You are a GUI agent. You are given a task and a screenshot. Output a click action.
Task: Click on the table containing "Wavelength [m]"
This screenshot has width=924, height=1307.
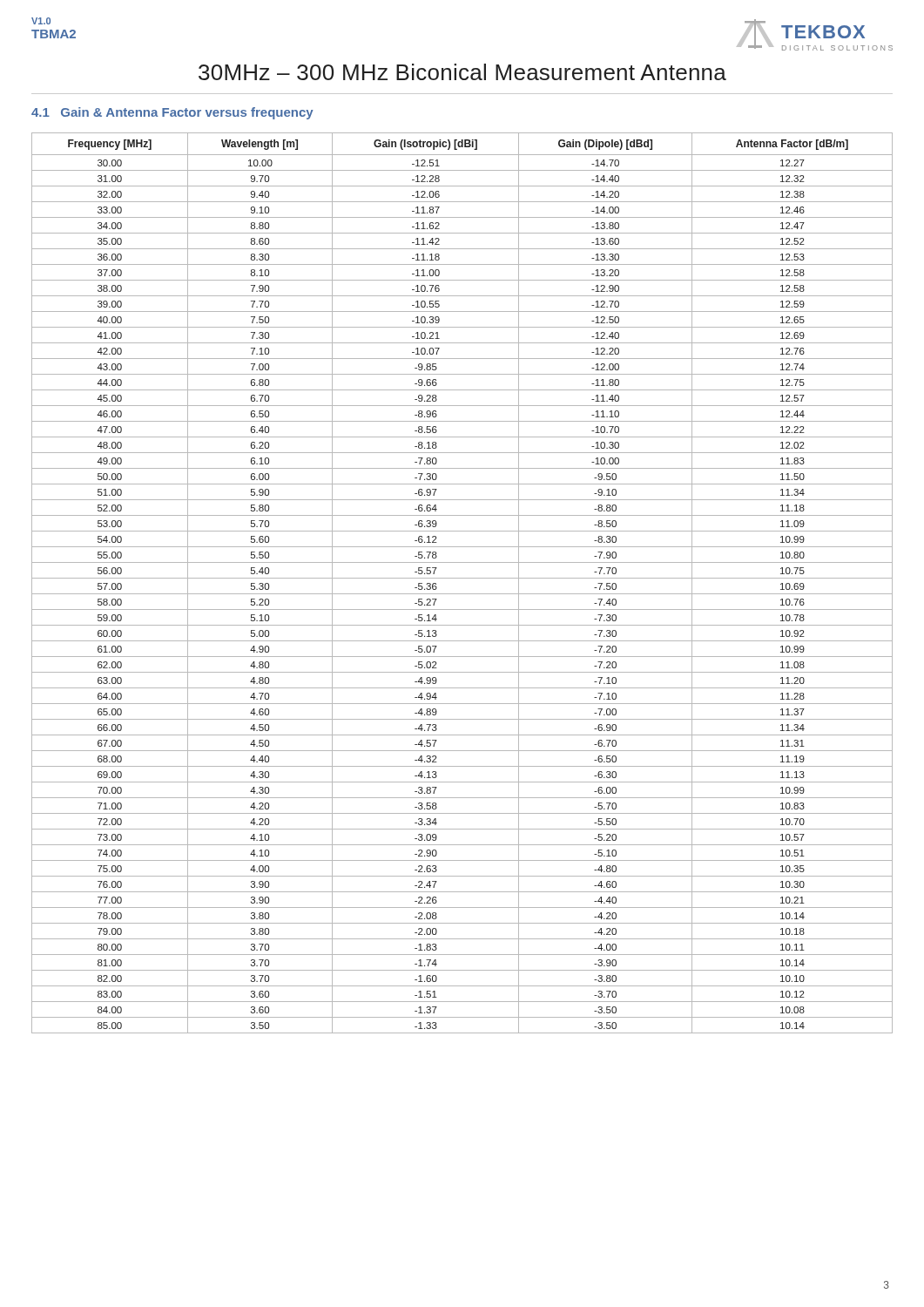click(x=462, y=583)
